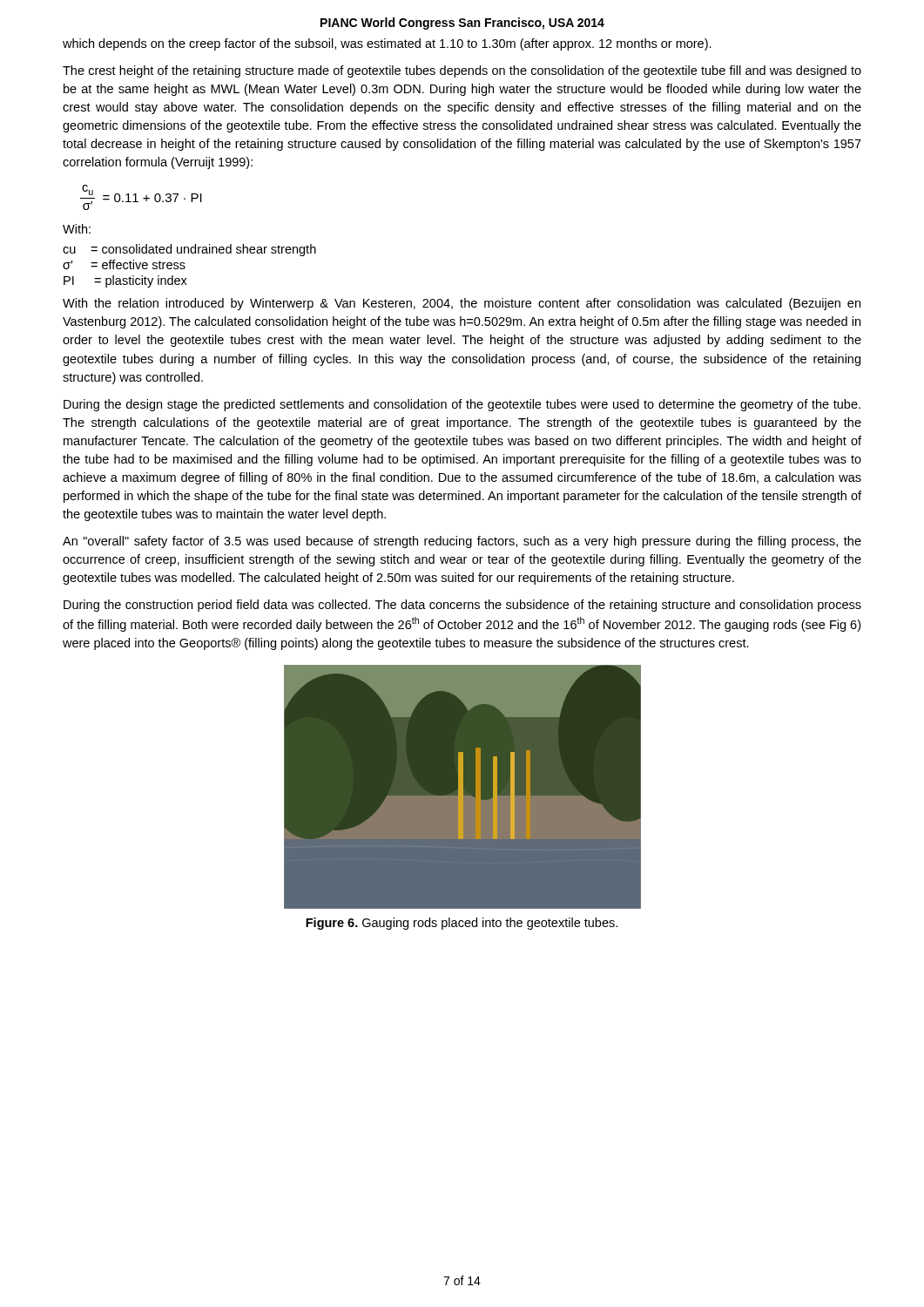This screenshot has height=1307, width=924.
Task: Where is the passage that starts "An "overall" safety"?
Action: click(462, 560)
